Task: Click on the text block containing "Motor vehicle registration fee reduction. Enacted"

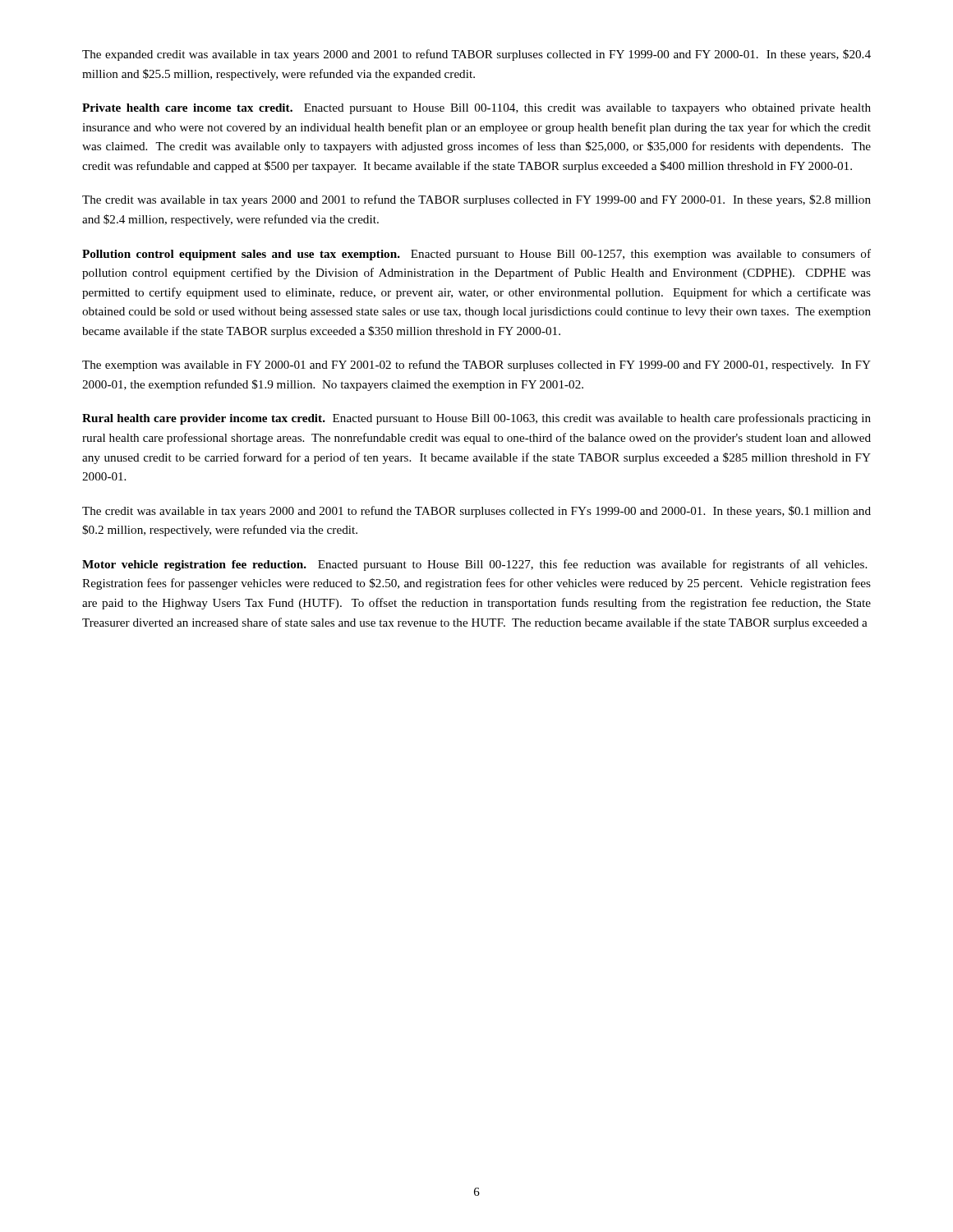Action: click(x=476, y=593)
